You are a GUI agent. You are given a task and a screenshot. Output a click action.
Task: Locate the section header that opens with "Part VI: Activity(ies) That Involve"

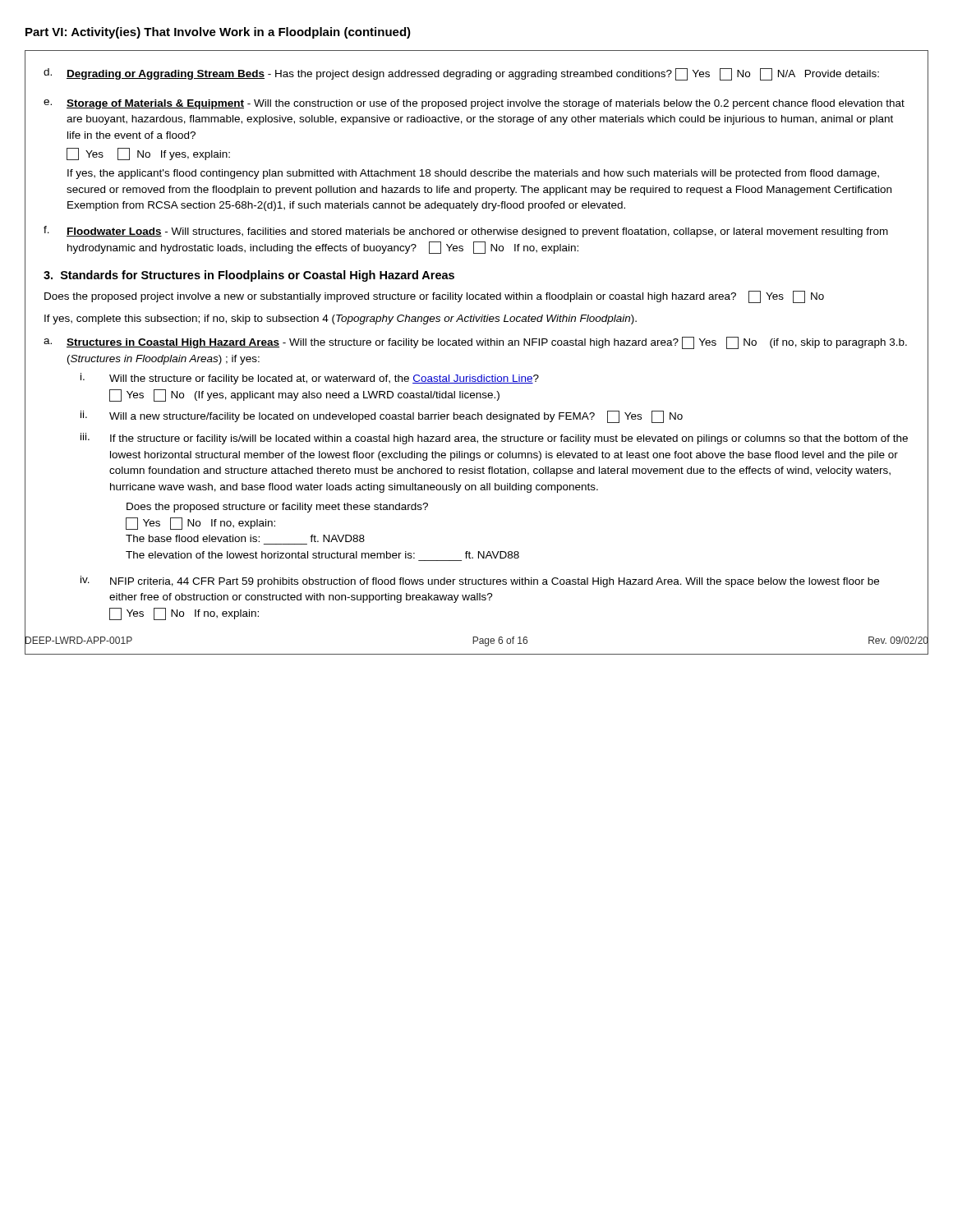(x=218, y=32)
